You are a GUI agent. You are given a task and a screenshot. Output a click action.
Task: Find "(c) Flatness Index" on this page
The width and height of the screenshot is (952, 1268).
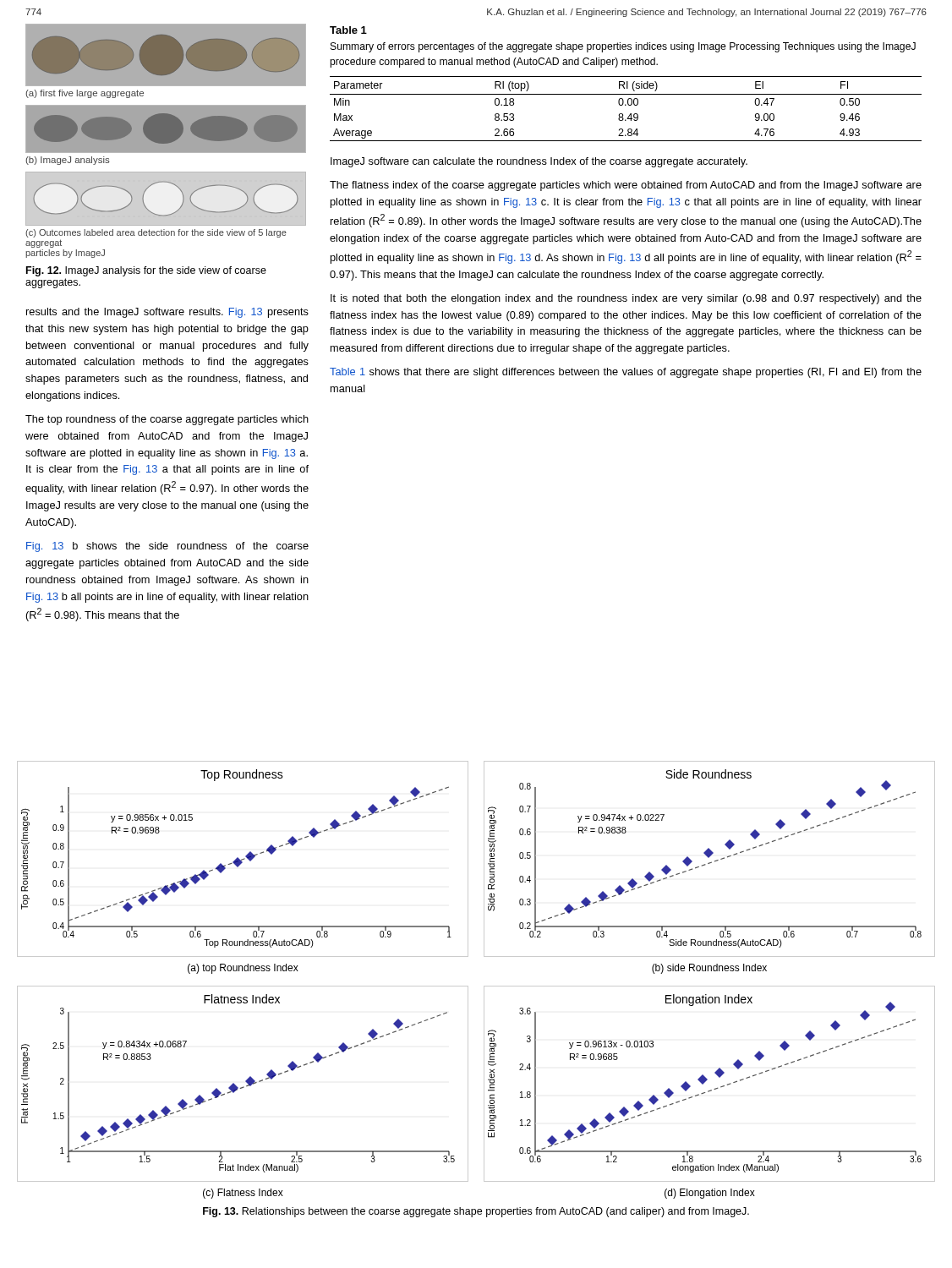pos(243,1193)
